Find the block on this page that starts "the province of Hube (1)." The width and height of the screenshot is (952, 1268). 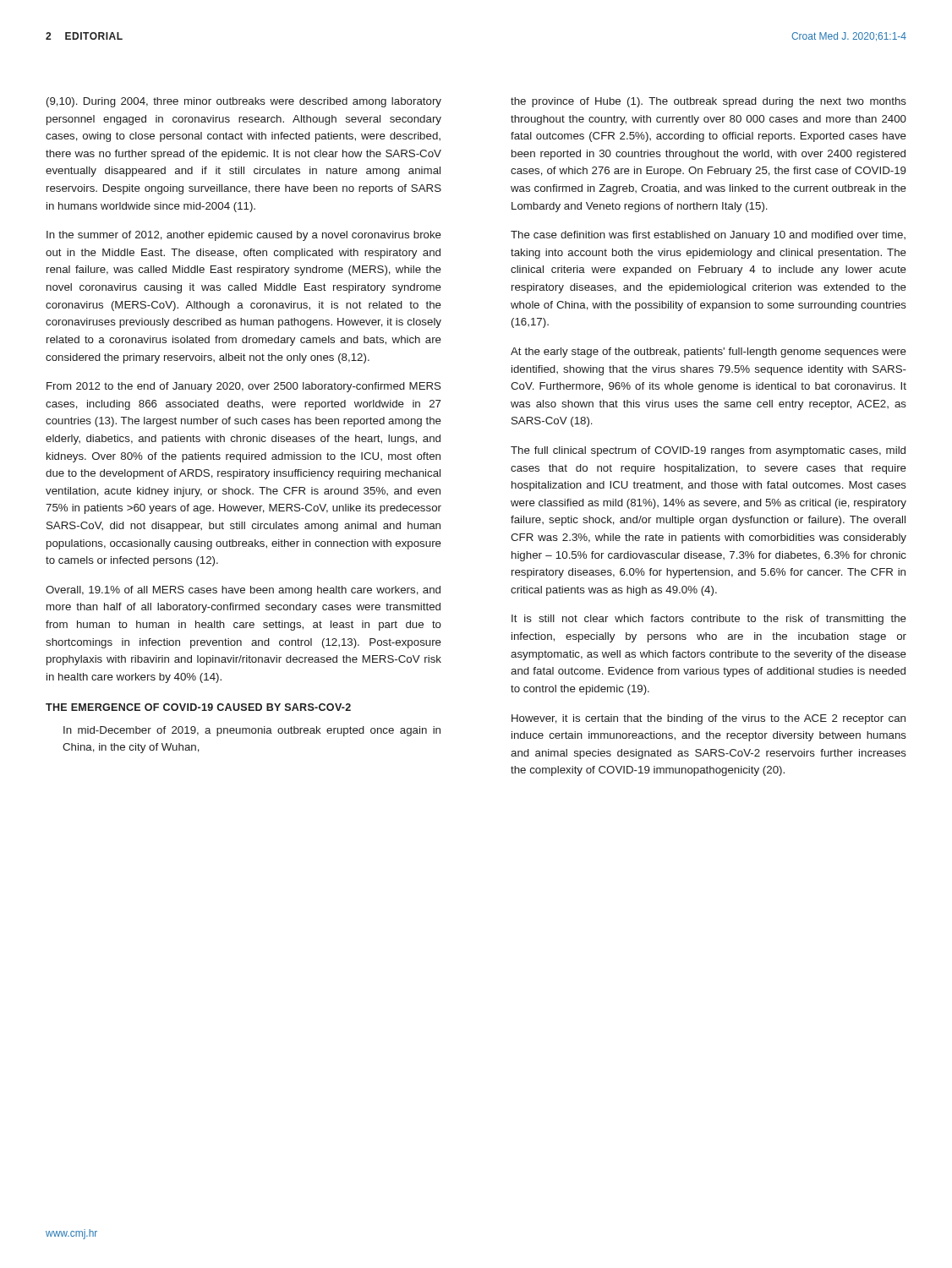[708, 154]
